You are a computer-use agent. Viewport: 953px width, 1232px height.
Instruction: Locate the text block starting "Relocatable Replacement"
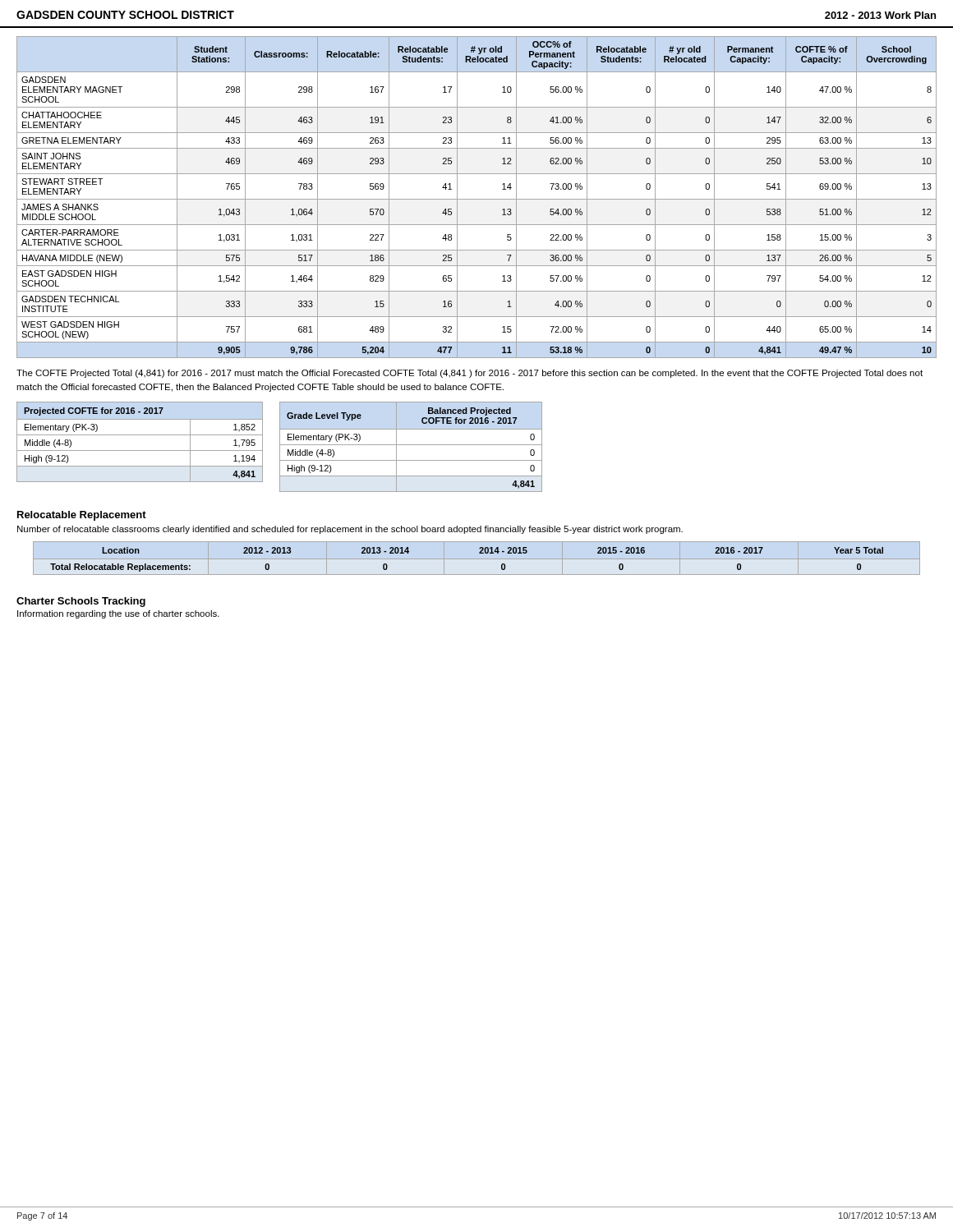click(81, 514)
